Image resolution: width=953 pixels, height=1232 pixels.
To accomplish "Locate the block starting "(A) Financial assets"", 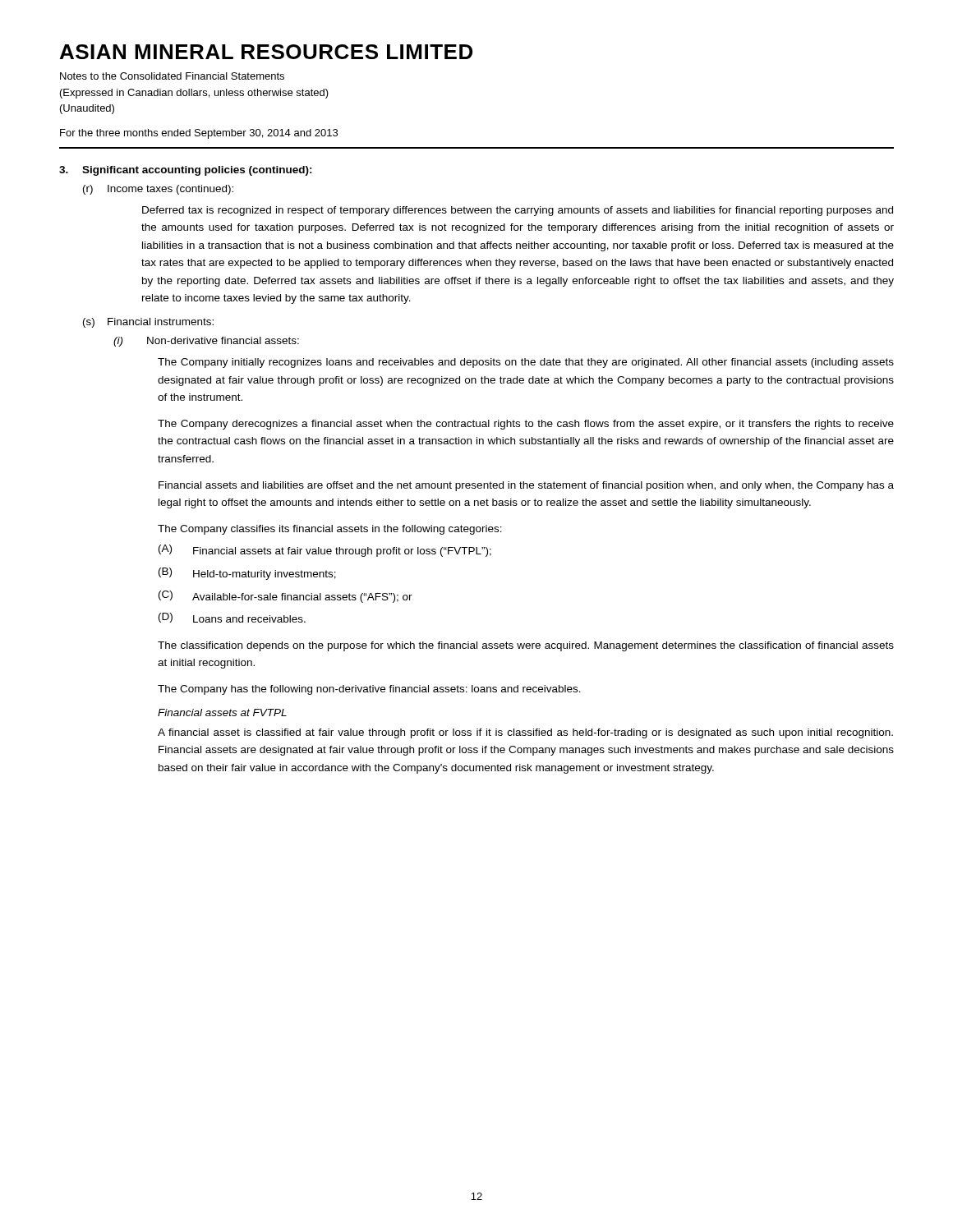I will click(325, 551).
